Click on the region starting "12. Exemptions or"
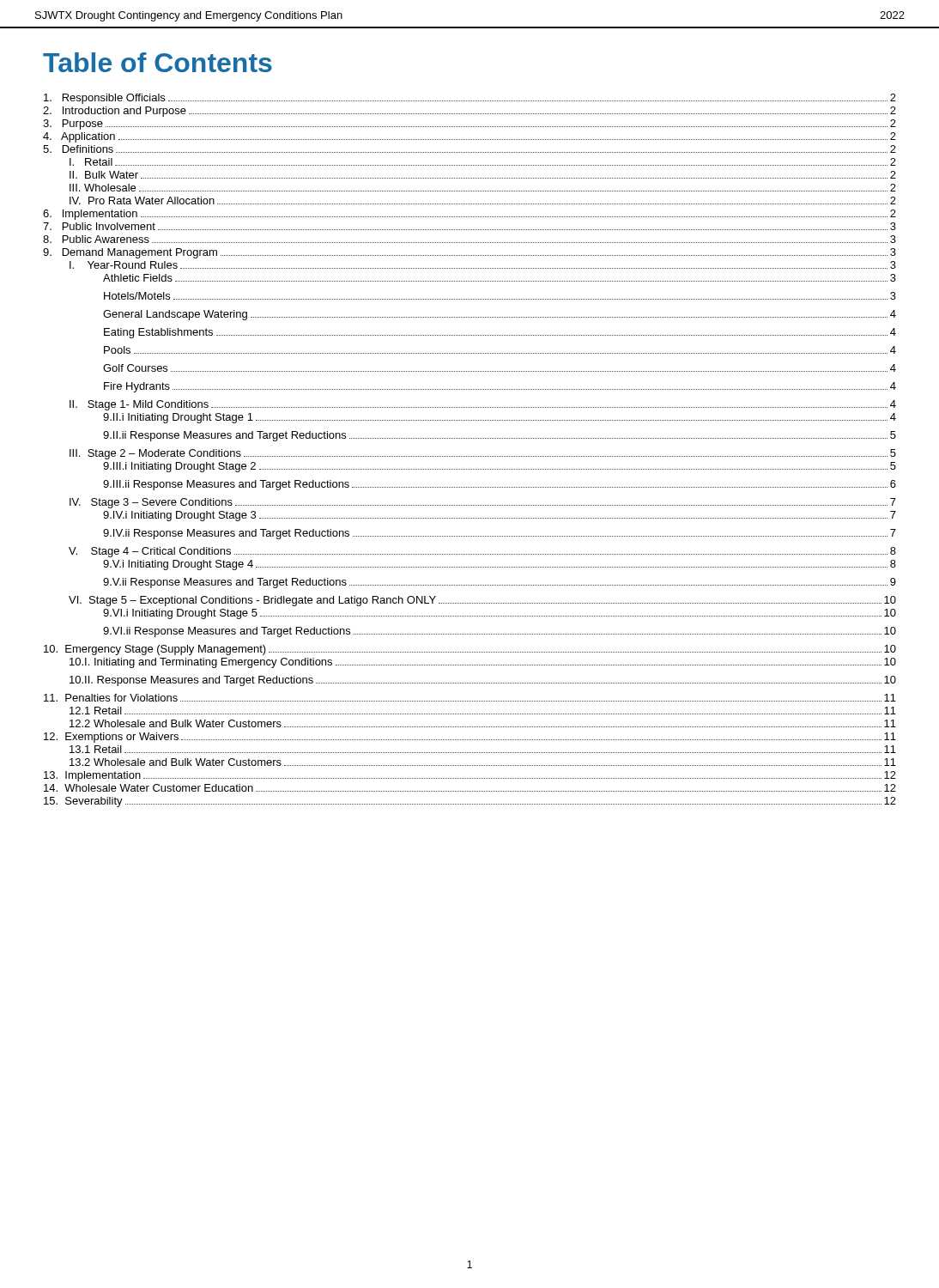Viewport: 939px width, 1288px height. (x=470, y=736)
